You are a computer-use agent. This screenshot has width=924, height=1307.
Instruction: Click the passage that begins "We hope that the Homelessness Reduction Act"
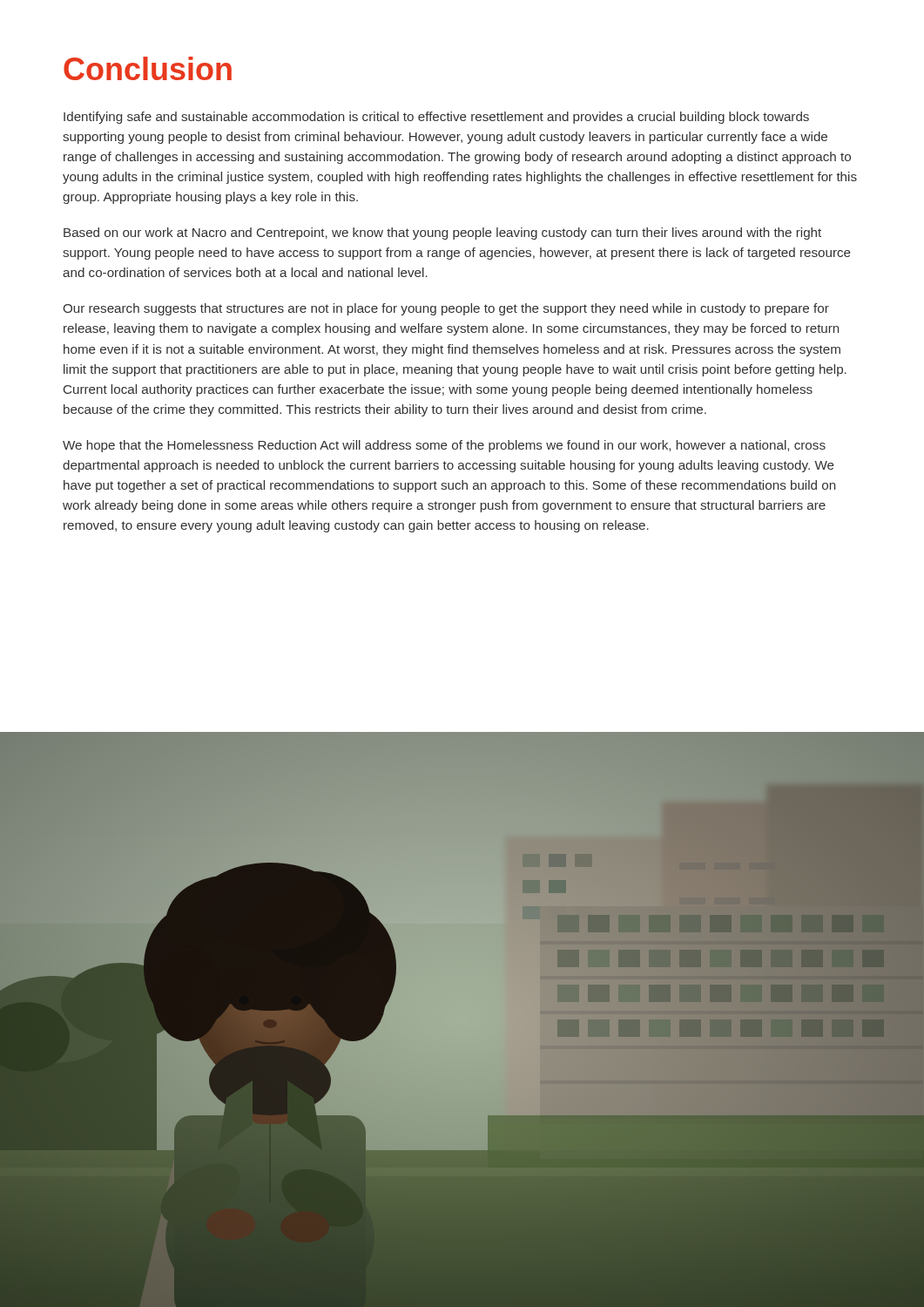[x=462, y=485]
